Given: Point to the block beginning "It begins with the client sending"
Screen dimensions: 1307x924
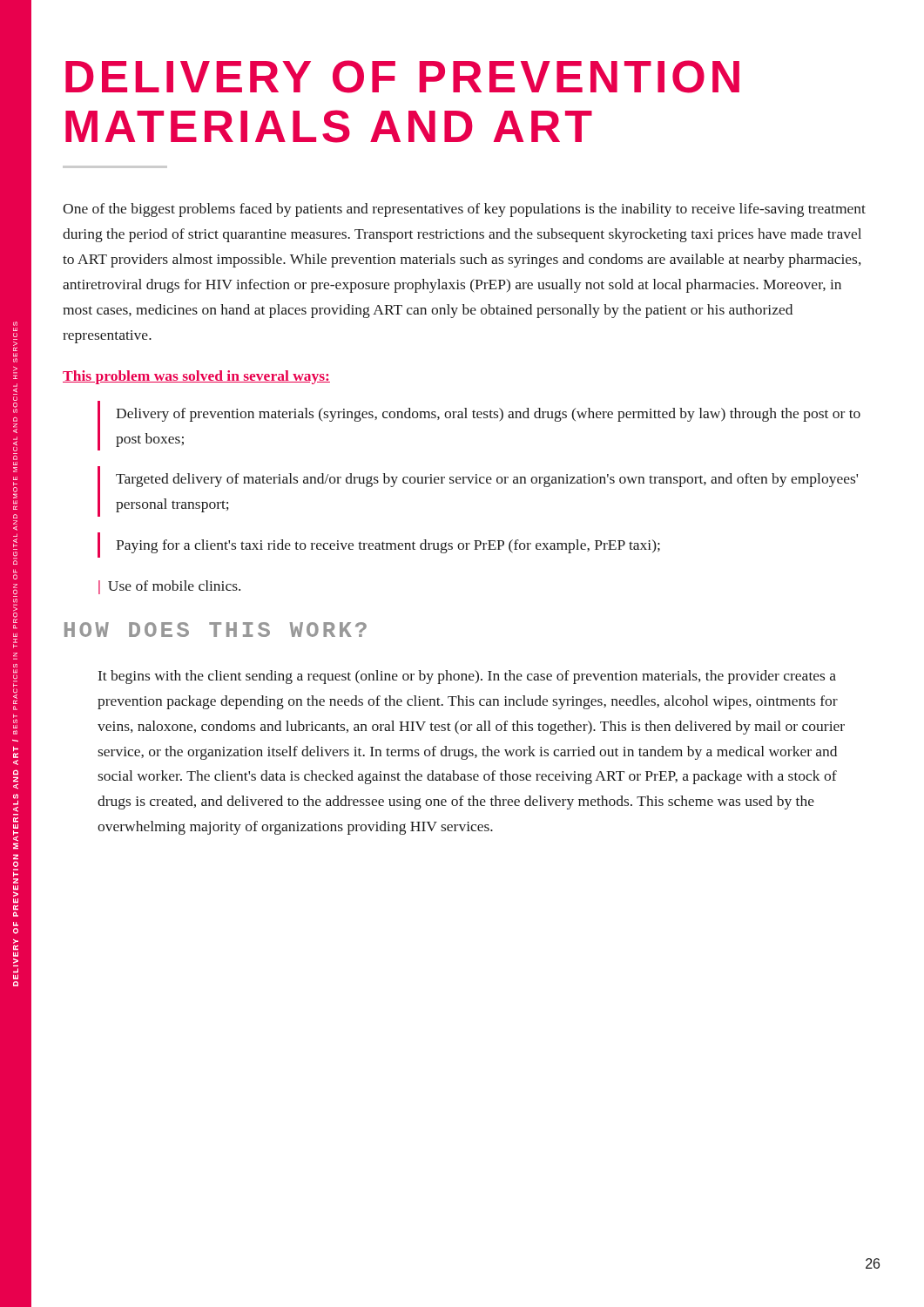Looking at the screenshot, I should point(471,751).
